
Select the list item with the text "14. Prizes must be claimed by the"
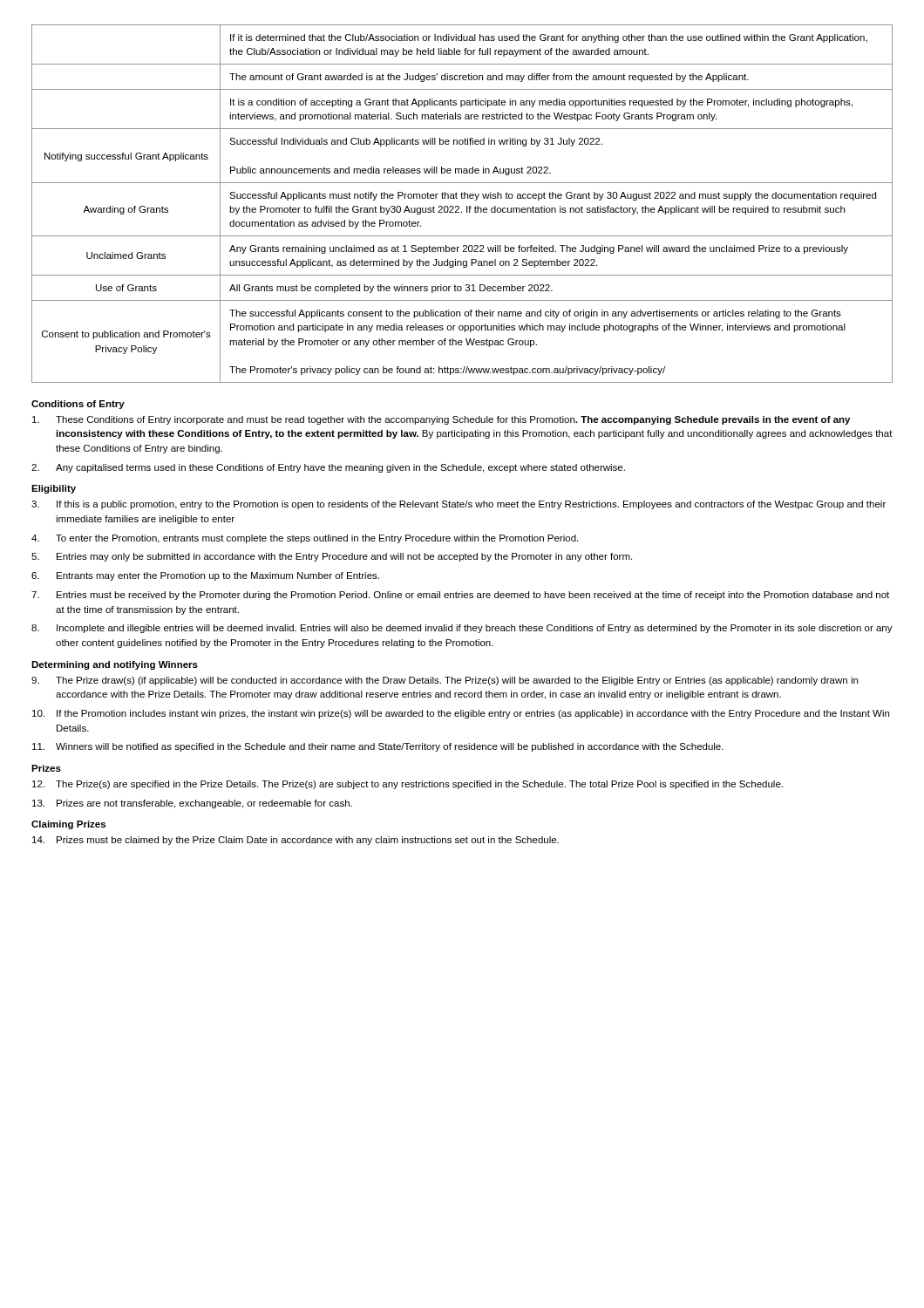pyautogui.click(x=462, y=840)
